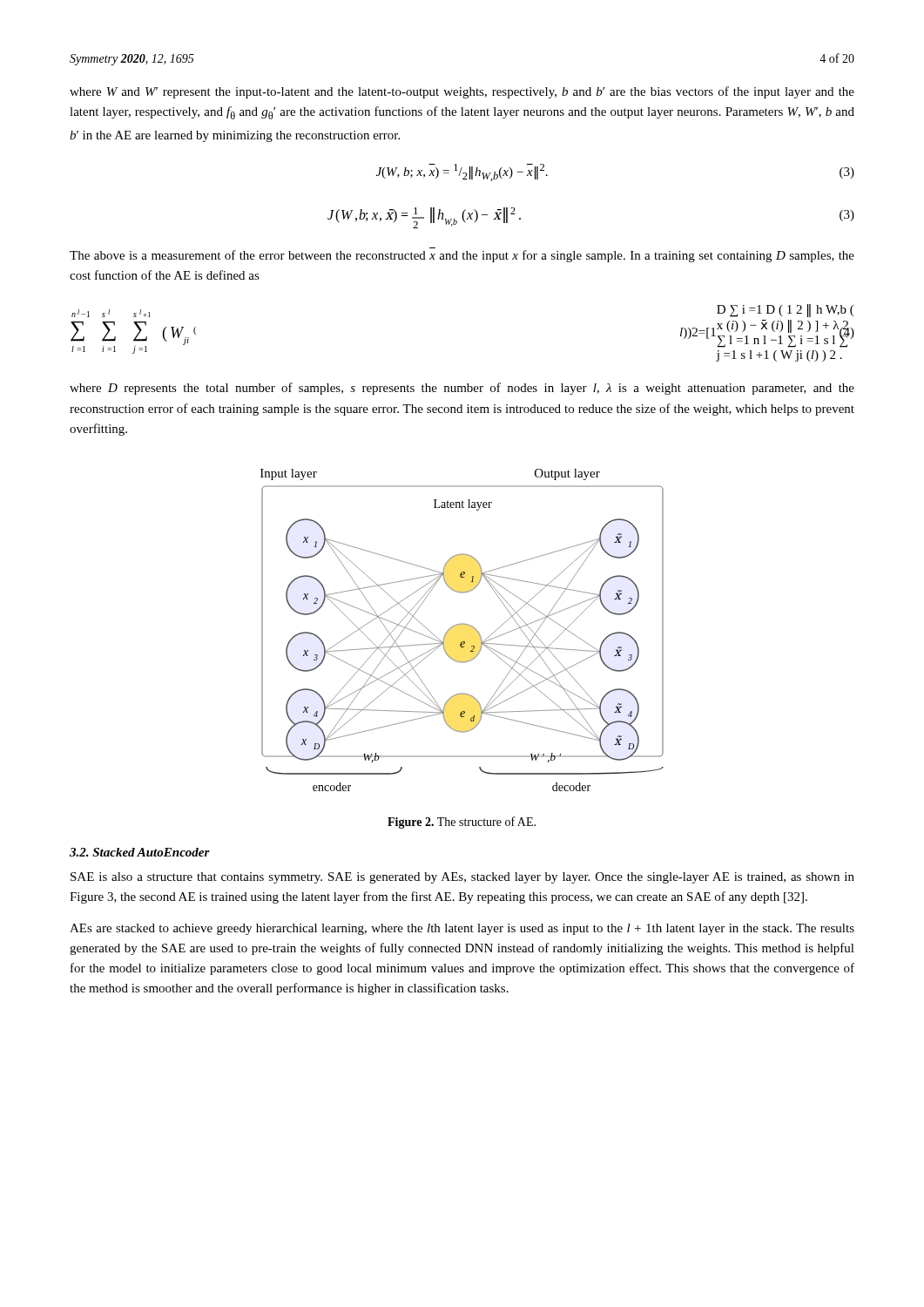Screen dimensions: 1307x924
Task: Where is the passage that starts "SAE is also a structure that"?
Action: click(x=462, y=887)
